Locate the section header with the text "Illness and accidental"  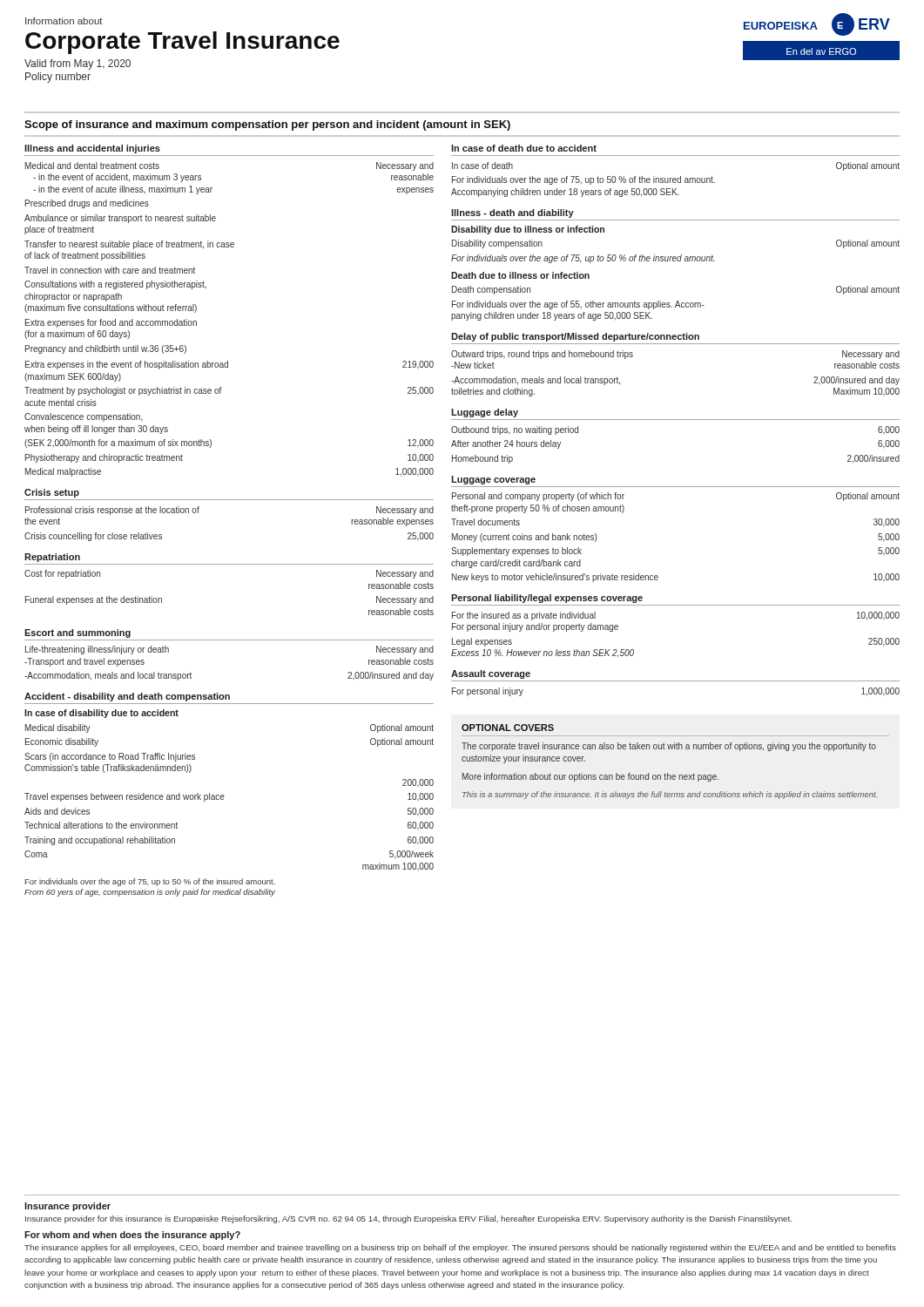[92, 148]
